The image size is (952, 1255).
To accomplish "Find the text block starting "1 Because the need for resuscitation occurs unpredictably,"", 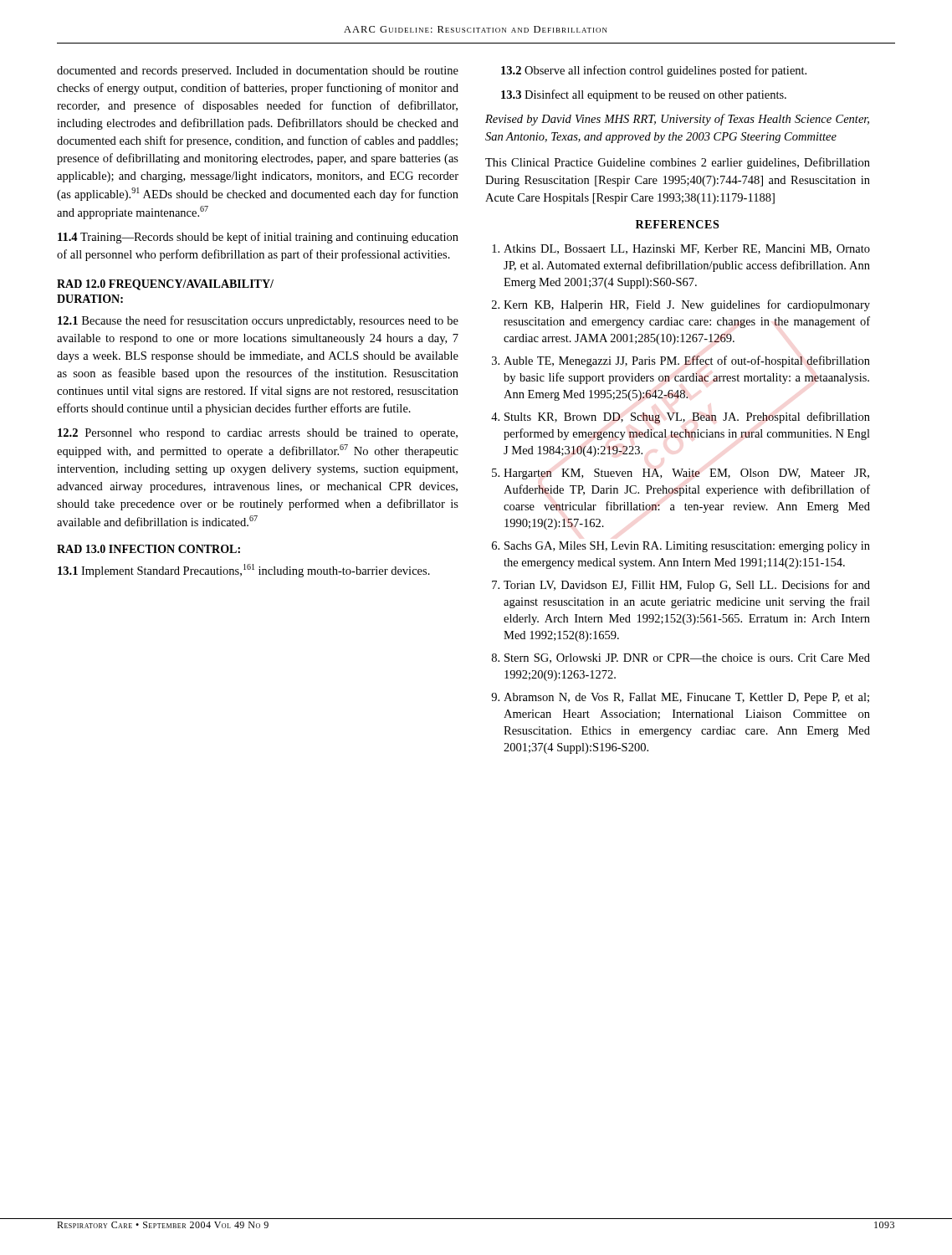I will [258, 365].
